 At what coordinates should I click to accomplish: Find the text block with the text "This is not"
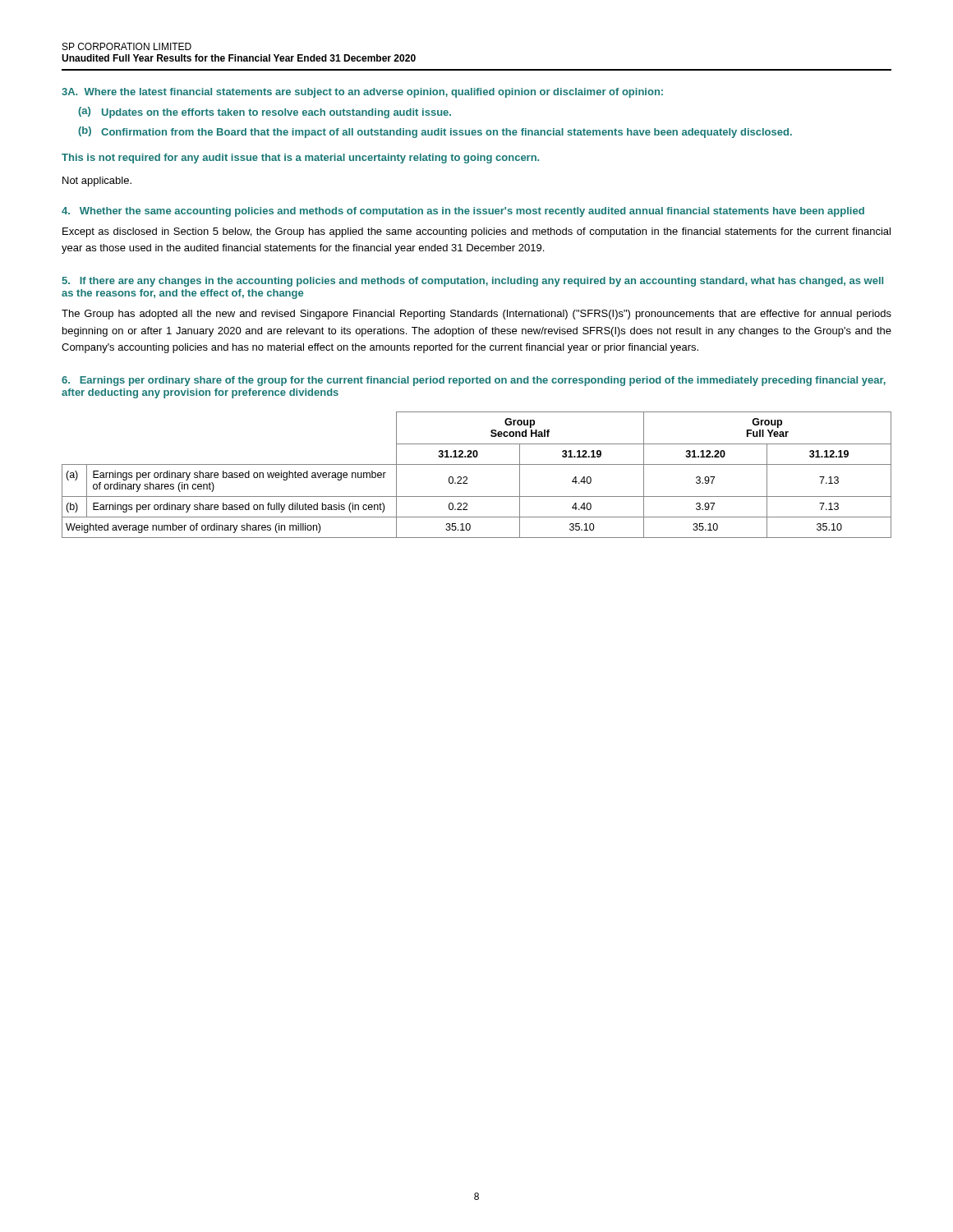tap(301, 157)
